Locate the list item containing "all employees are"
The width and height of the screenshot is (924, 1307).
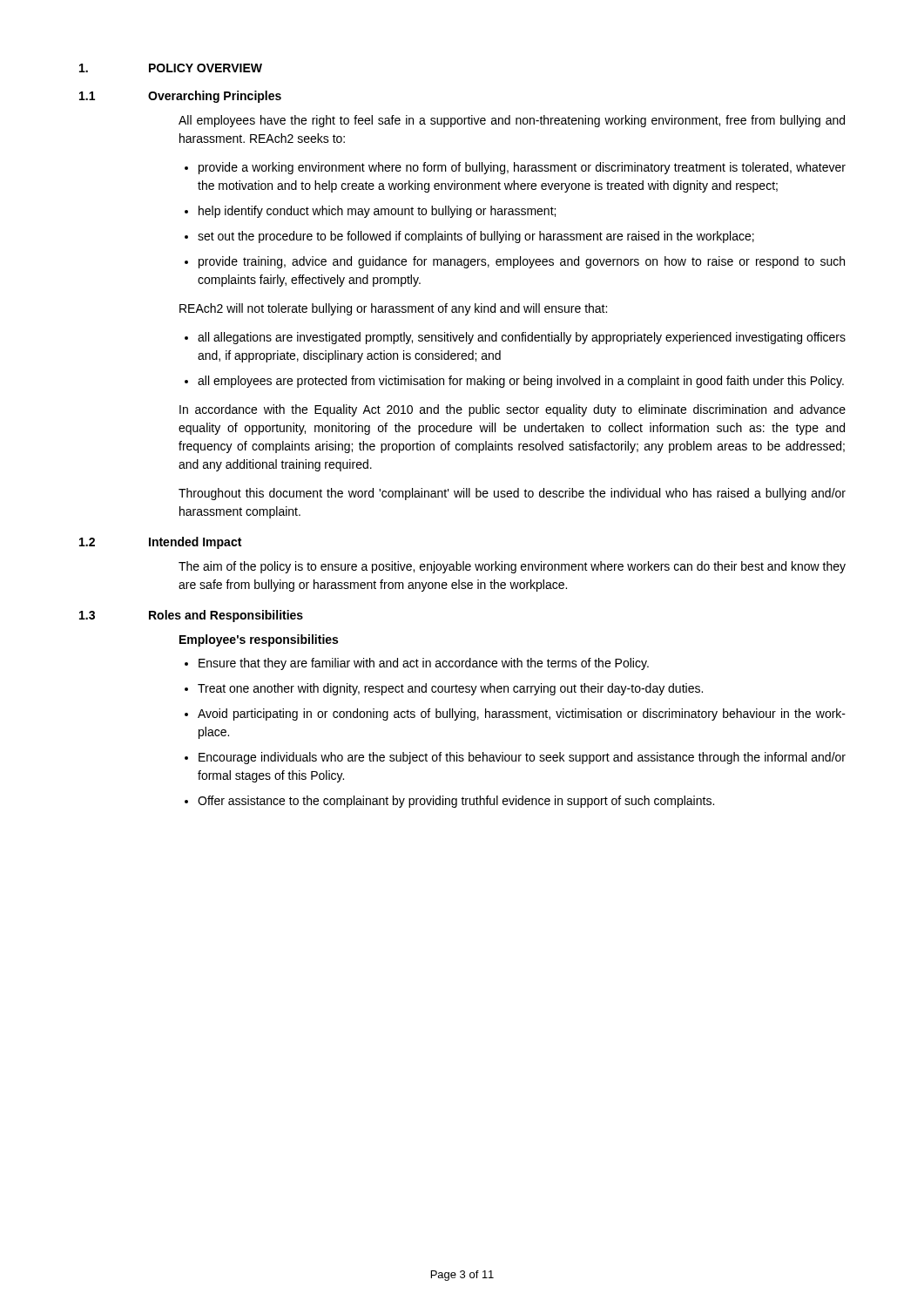521,381
